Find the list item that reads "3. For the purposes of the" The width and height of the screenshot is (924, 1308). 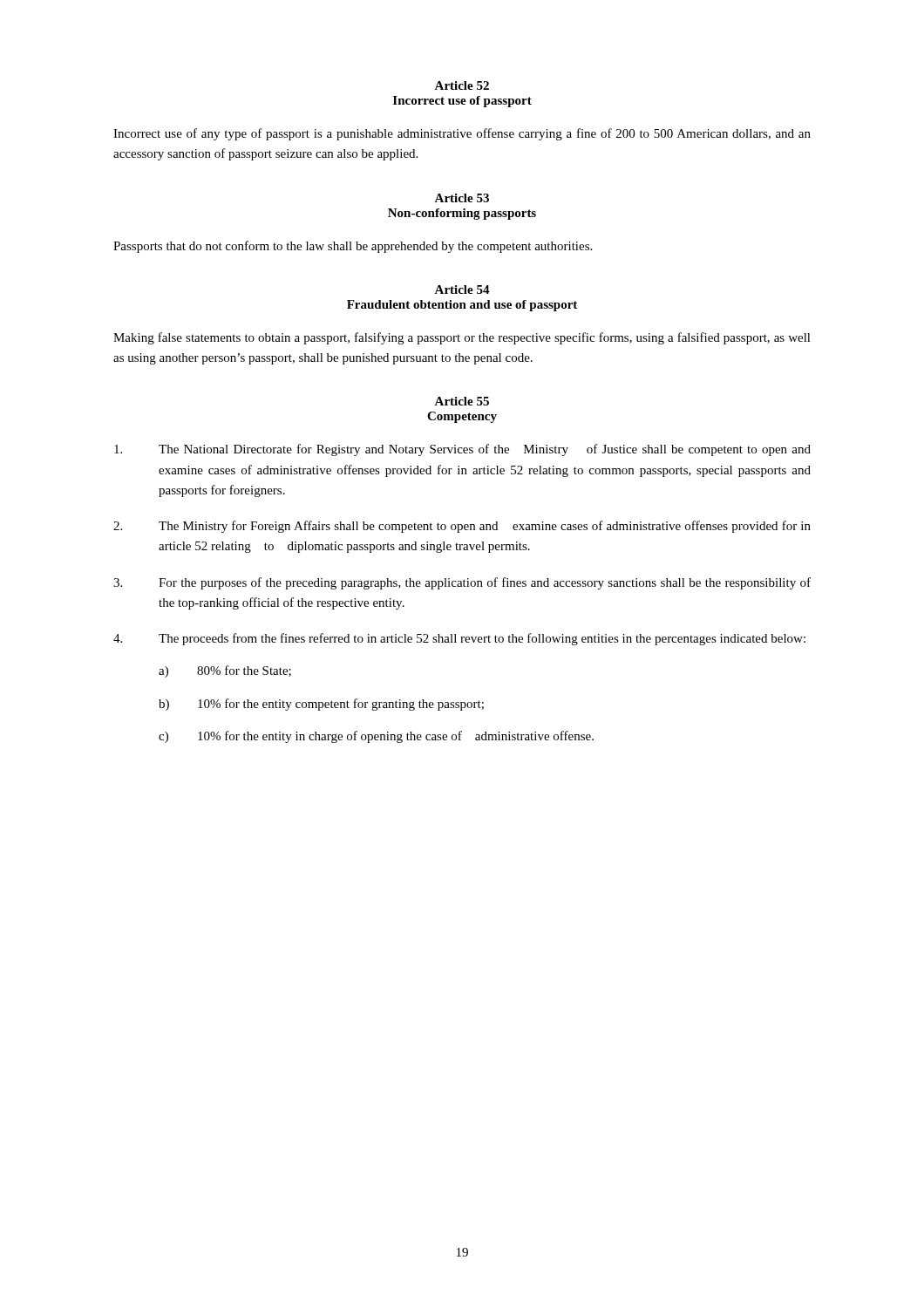(462, 593)
